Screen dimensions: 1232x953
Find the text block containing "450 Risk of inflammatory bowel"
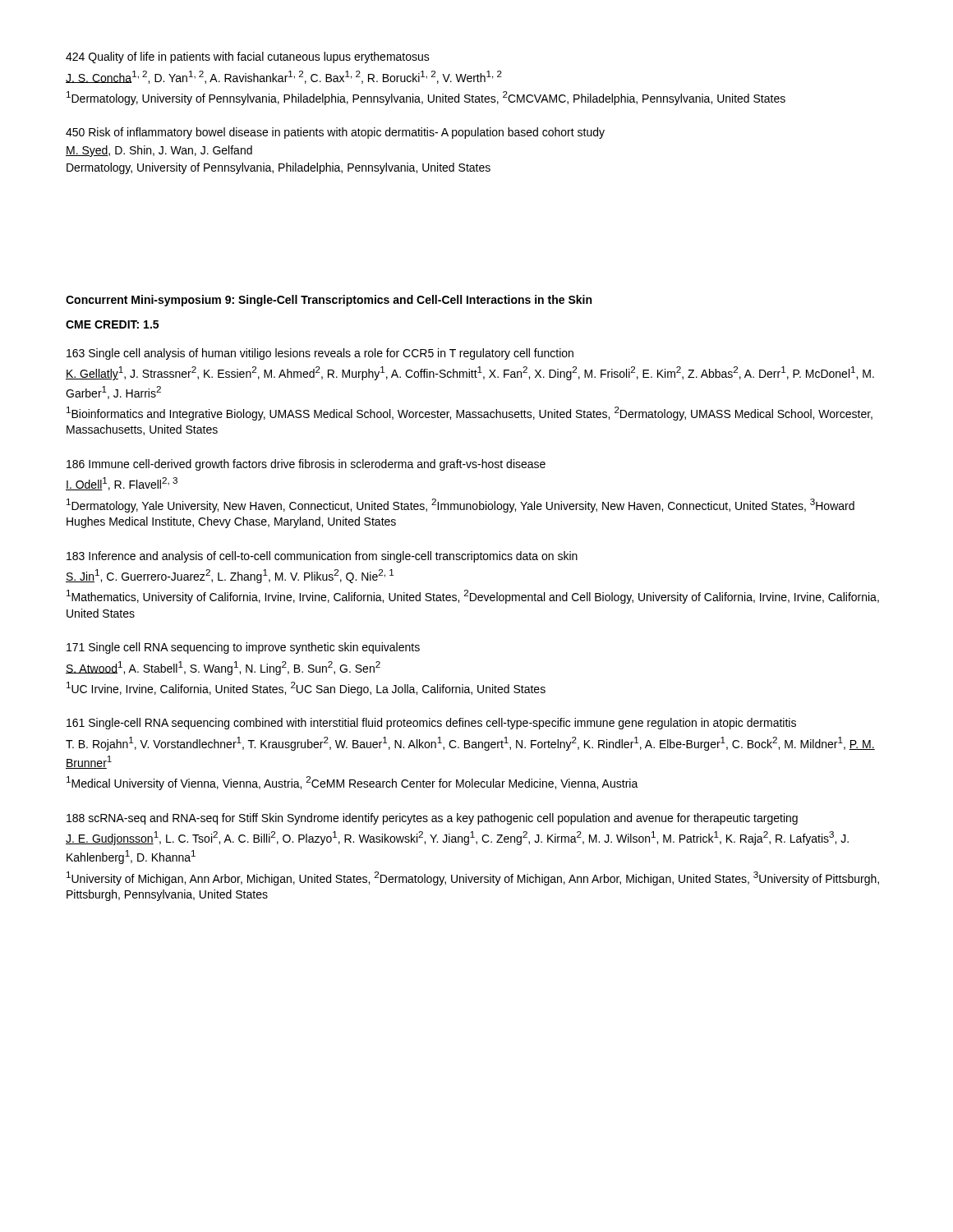[335, 133]
